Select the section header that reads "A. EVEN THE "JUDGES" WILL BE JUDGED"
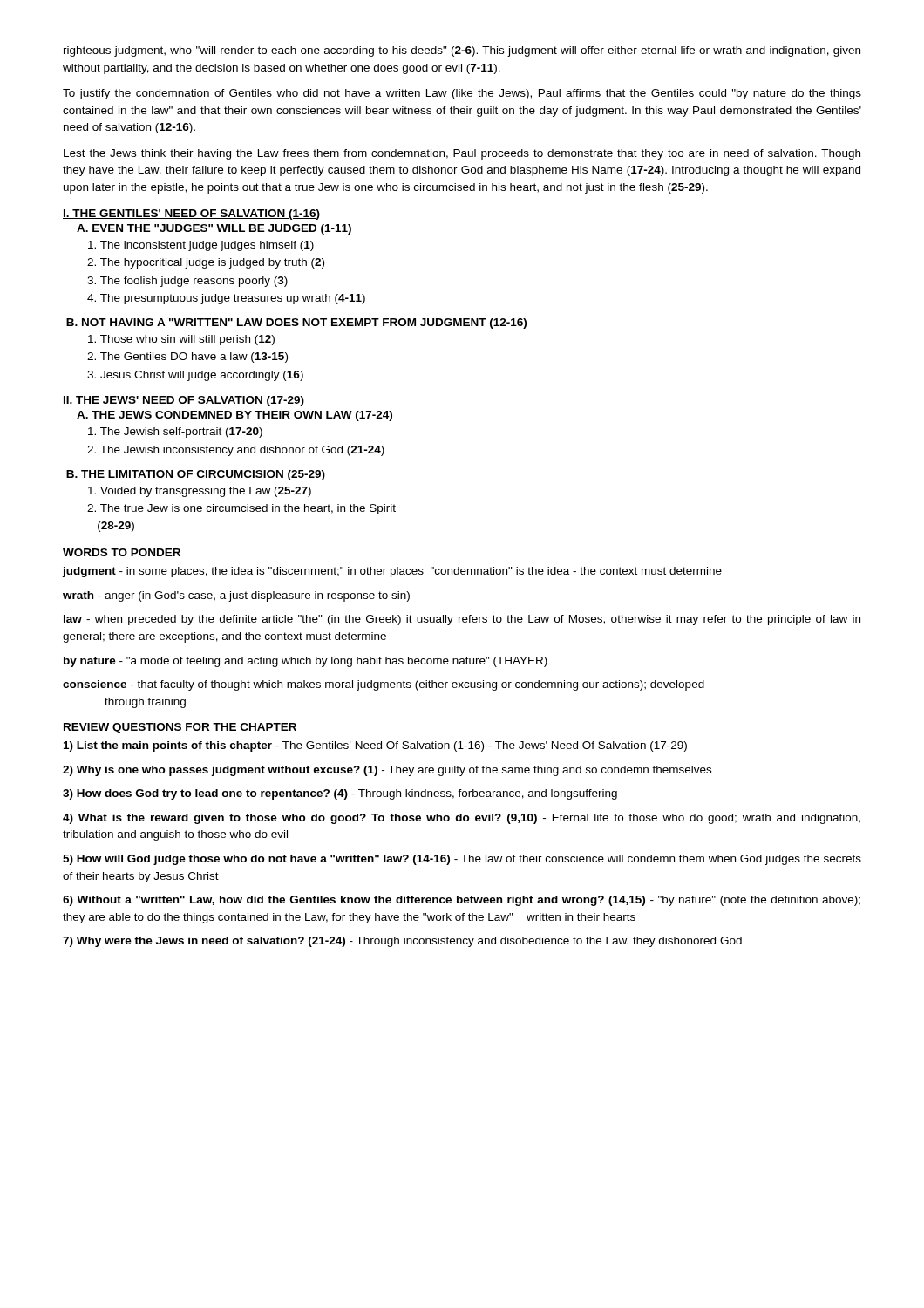 point(214,228)
